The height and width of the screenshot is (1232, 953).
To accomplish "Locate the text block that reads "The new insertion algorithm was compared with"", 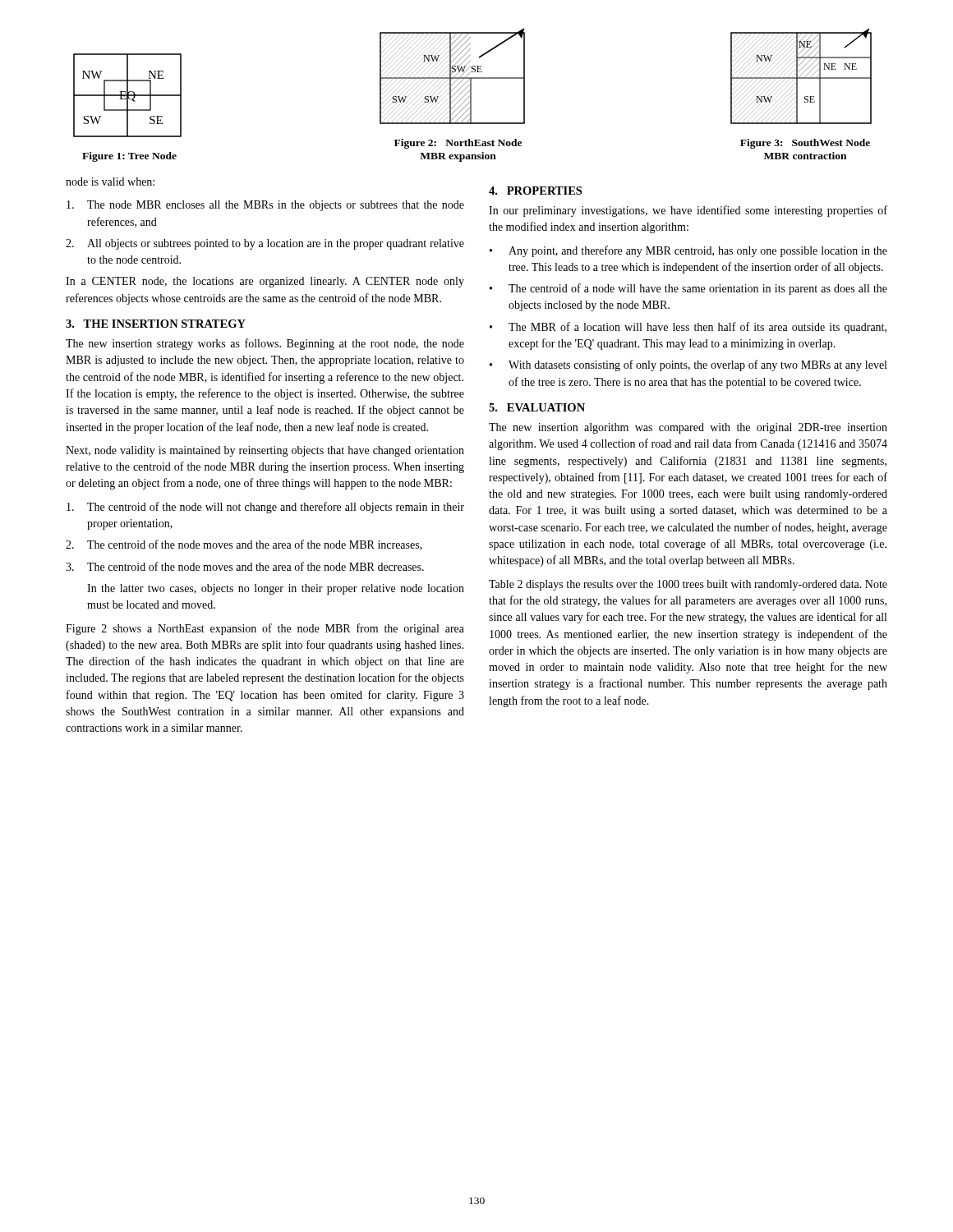I will tap(688, 494).
